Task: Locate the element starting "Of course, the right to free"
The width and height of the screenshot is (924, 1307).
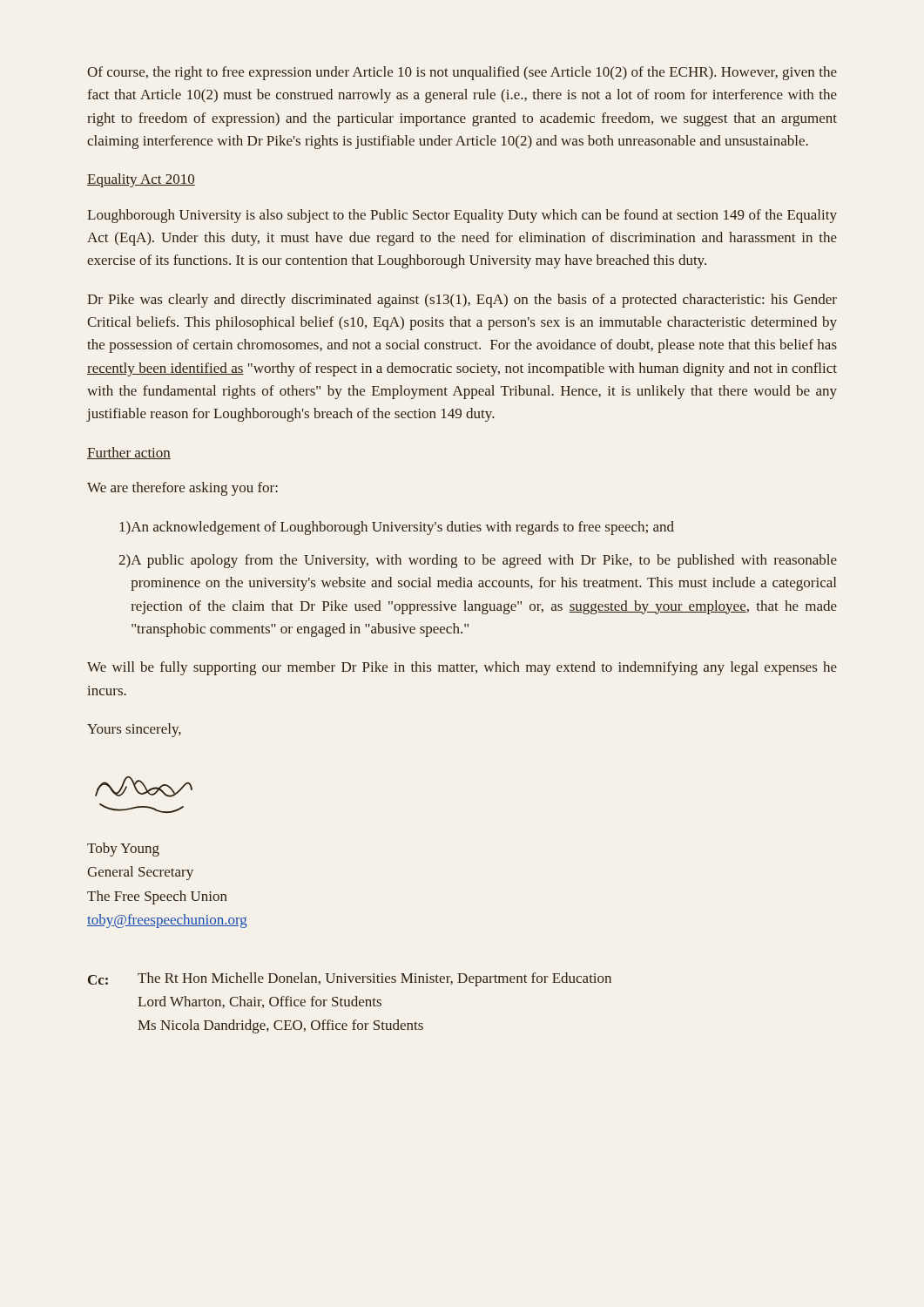Action: (x=462, y=107)
